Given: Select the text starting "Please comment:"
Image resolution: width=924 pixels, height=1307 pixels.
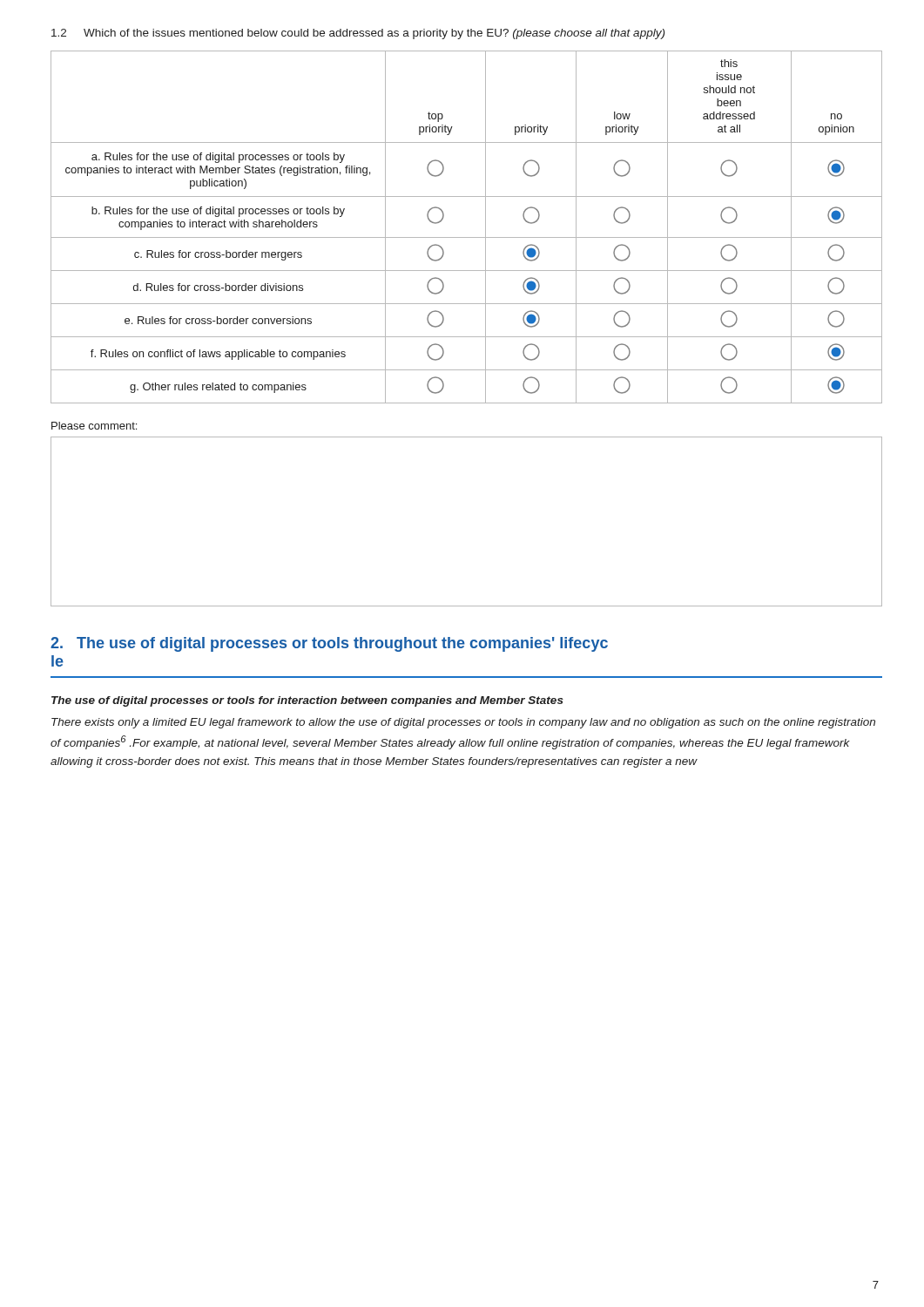Looking at the screenshot, I should (94, 425).
